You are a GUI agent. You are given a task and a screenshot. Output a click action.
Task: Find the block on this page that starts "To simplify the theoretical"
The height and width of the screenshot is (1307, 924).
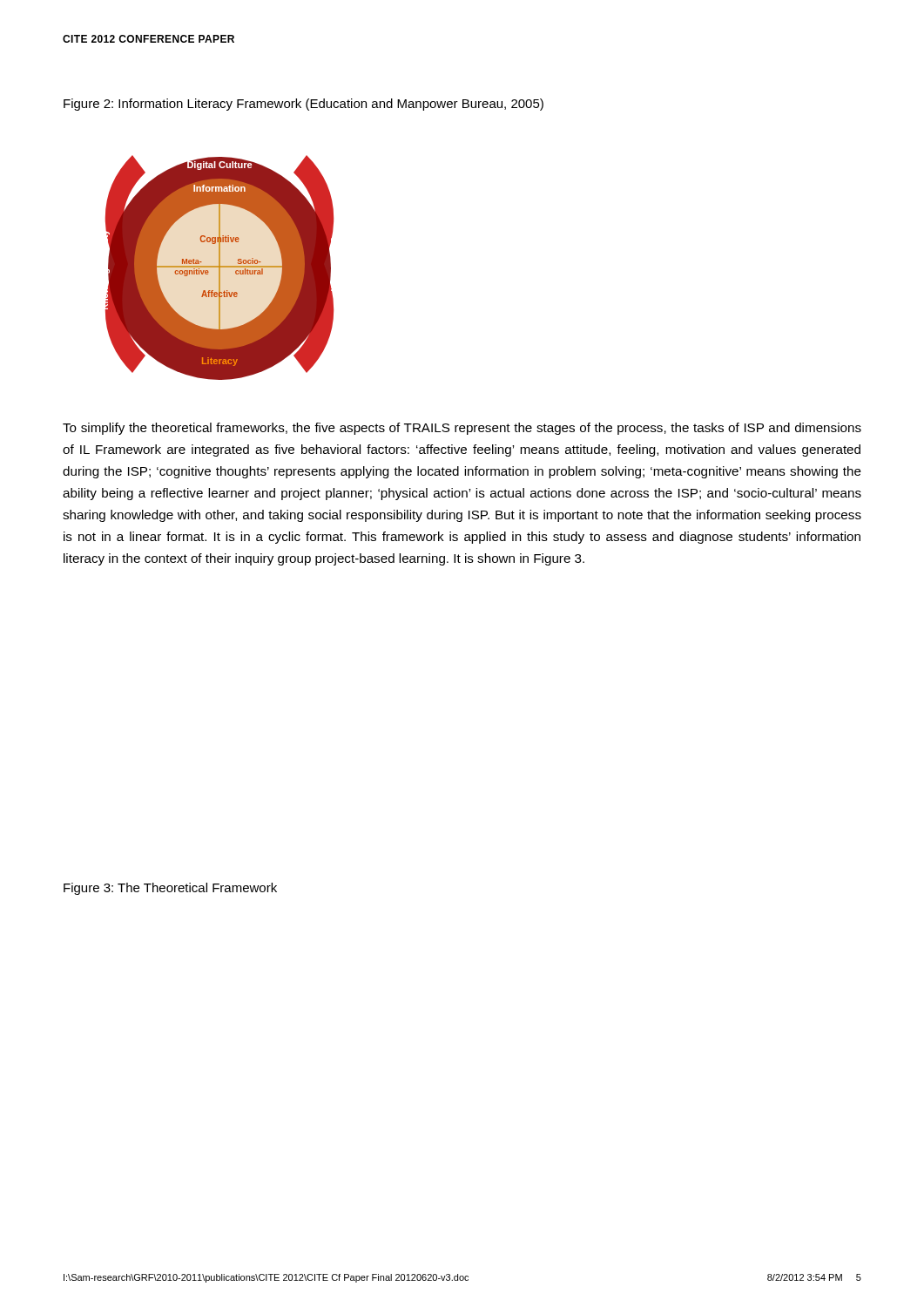462,493
